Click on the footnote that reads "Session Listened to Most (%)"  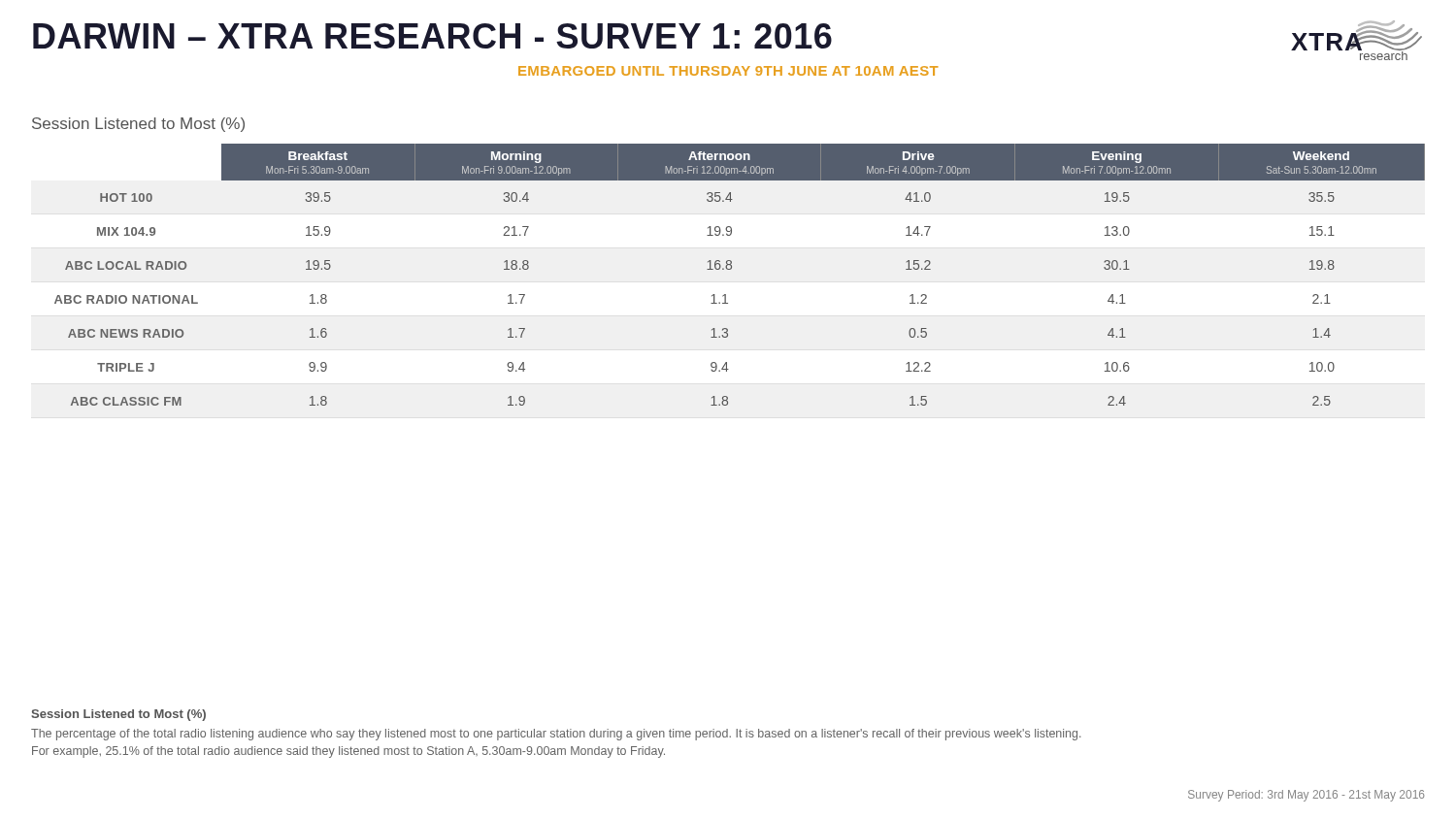[x=598, y=733]
